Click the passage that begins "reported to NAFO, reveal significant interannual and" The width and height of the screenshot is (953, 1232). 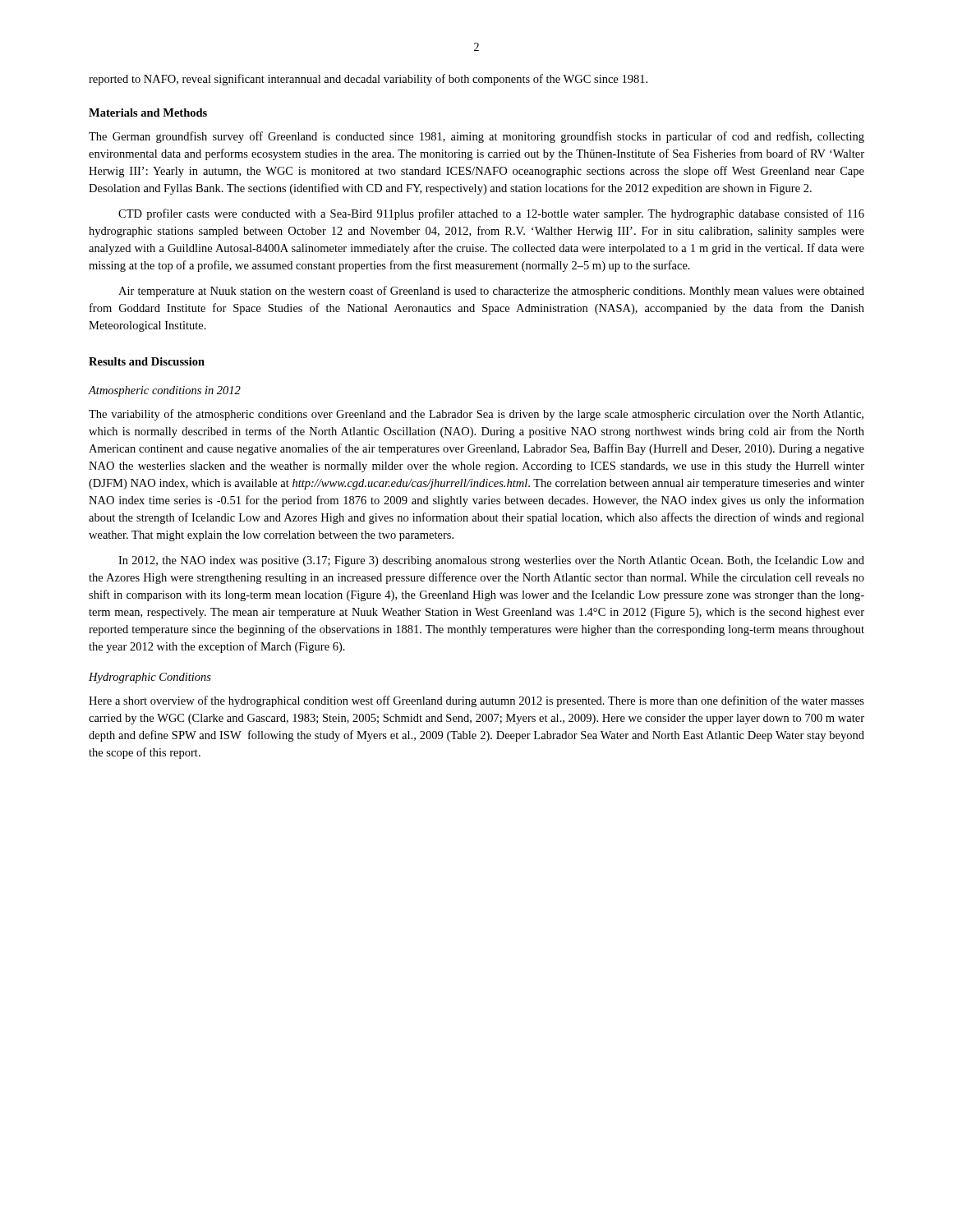[368, 79]
